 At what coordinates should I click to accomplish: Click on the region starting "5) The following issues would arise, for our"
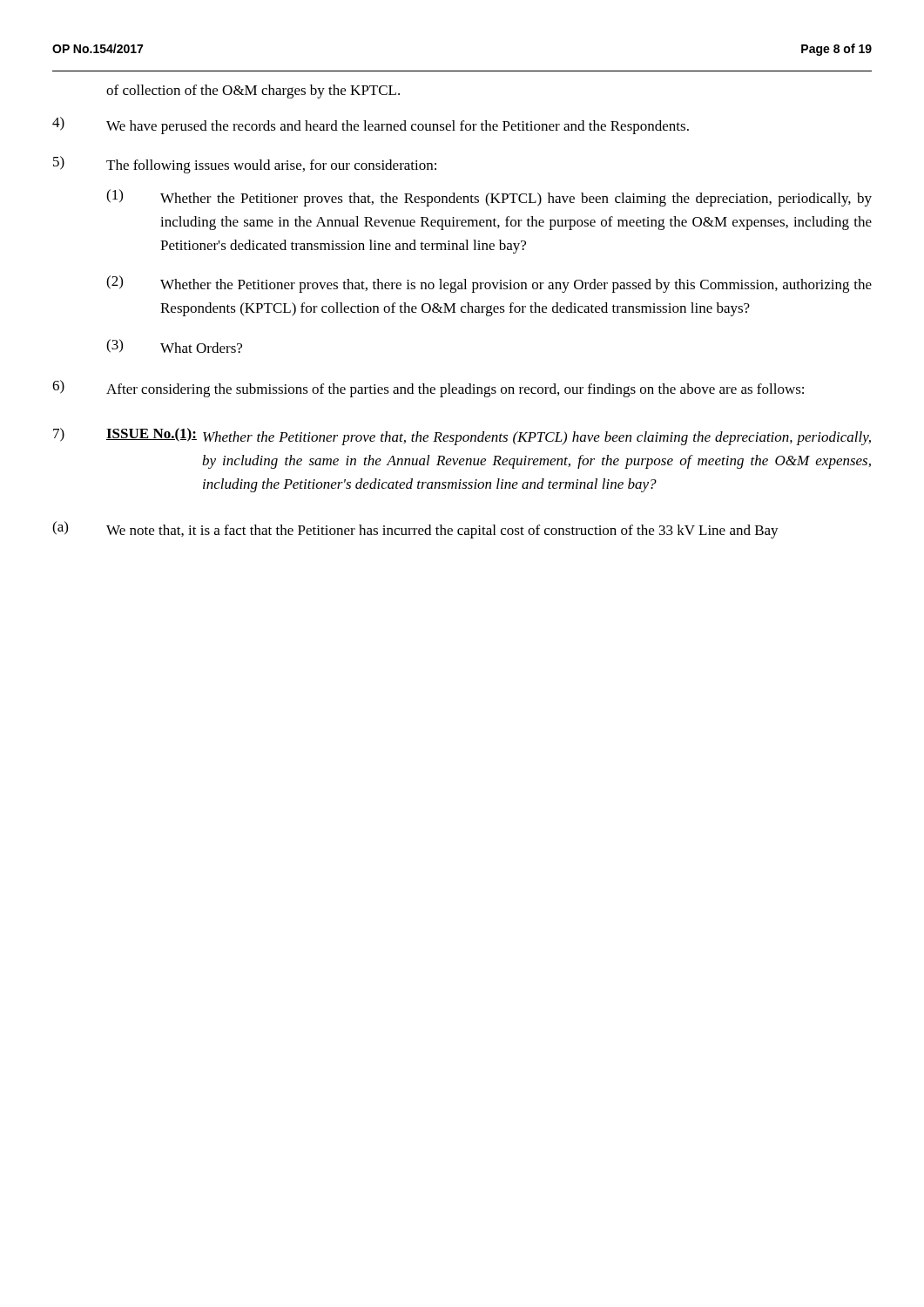245,165
